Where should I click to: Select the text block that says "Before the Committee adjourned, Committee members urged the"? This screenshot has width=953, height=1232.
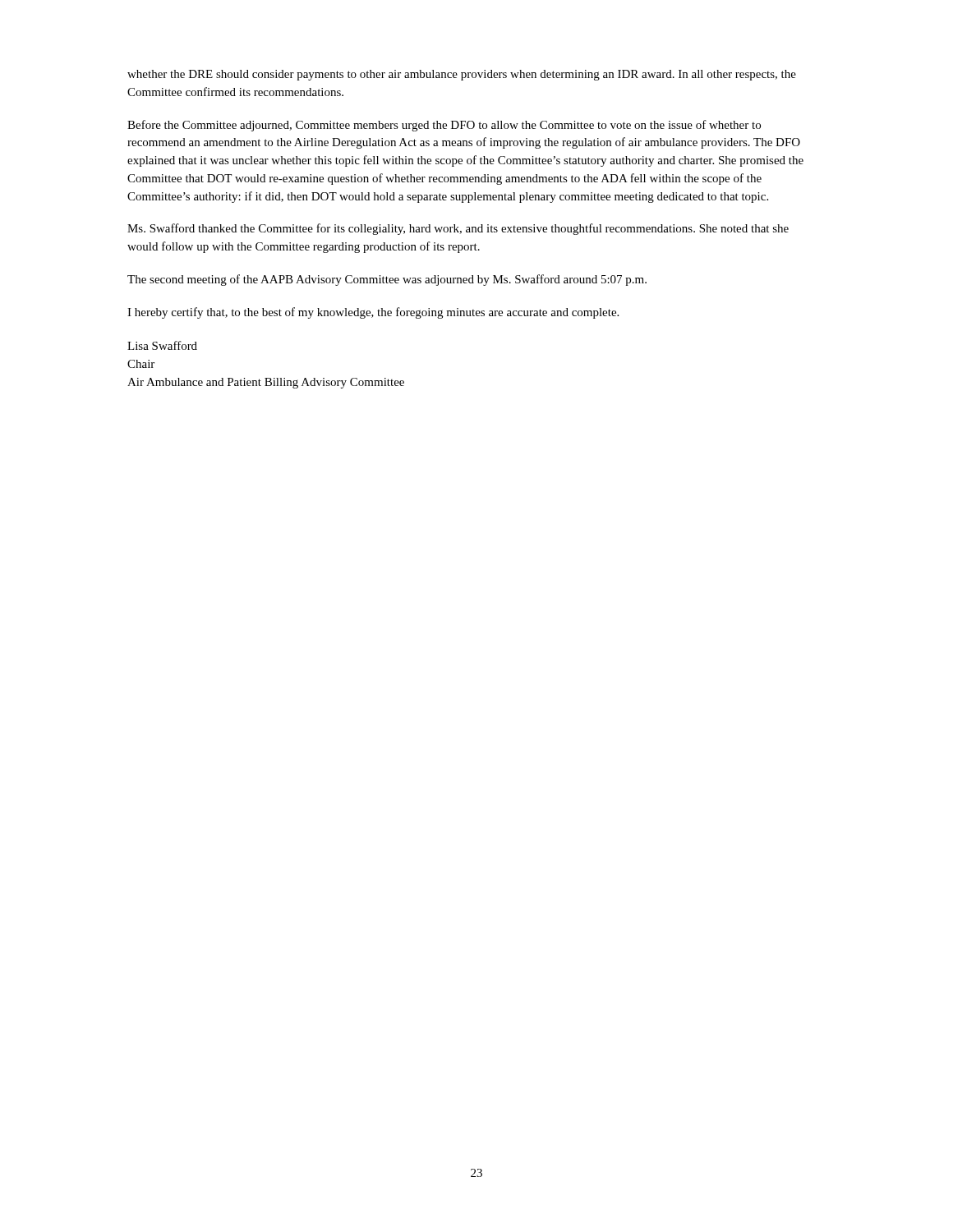pyautogui.click(x=465, y=160)
